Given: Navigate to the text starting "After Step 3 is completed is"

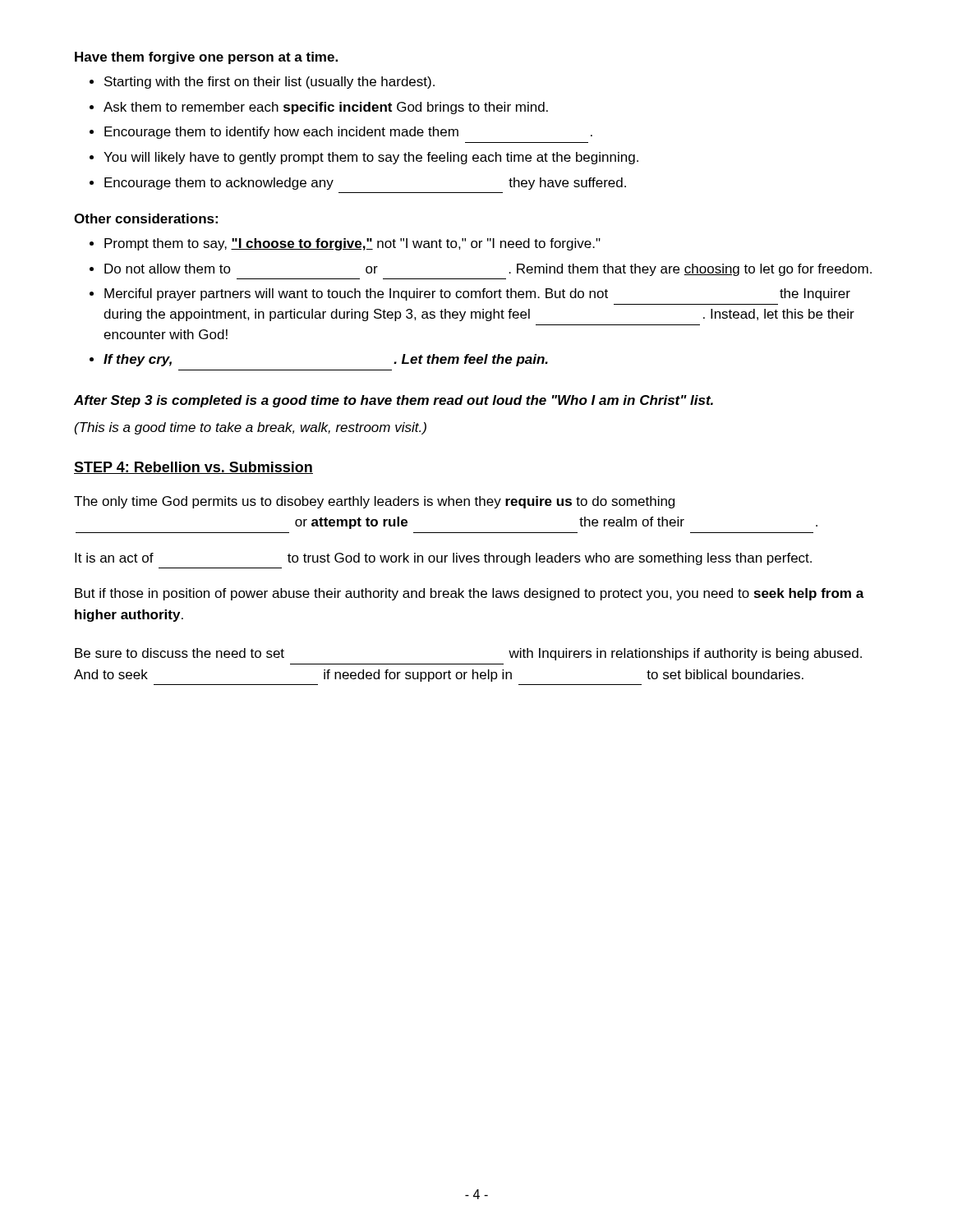Looking at the screenshot, I should [394, 400].
